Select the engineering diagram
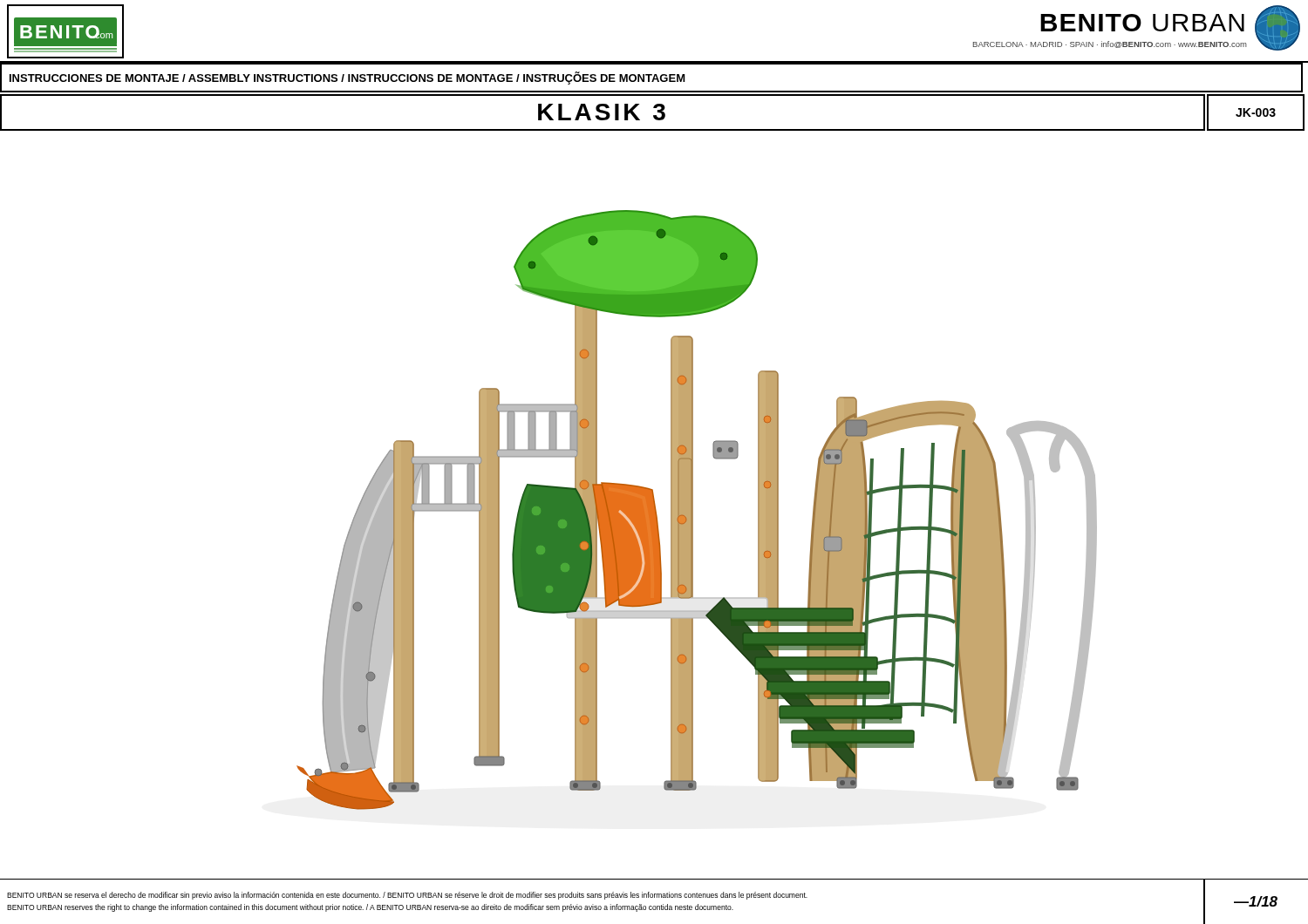1308x924 pixels. coord(654,502)
